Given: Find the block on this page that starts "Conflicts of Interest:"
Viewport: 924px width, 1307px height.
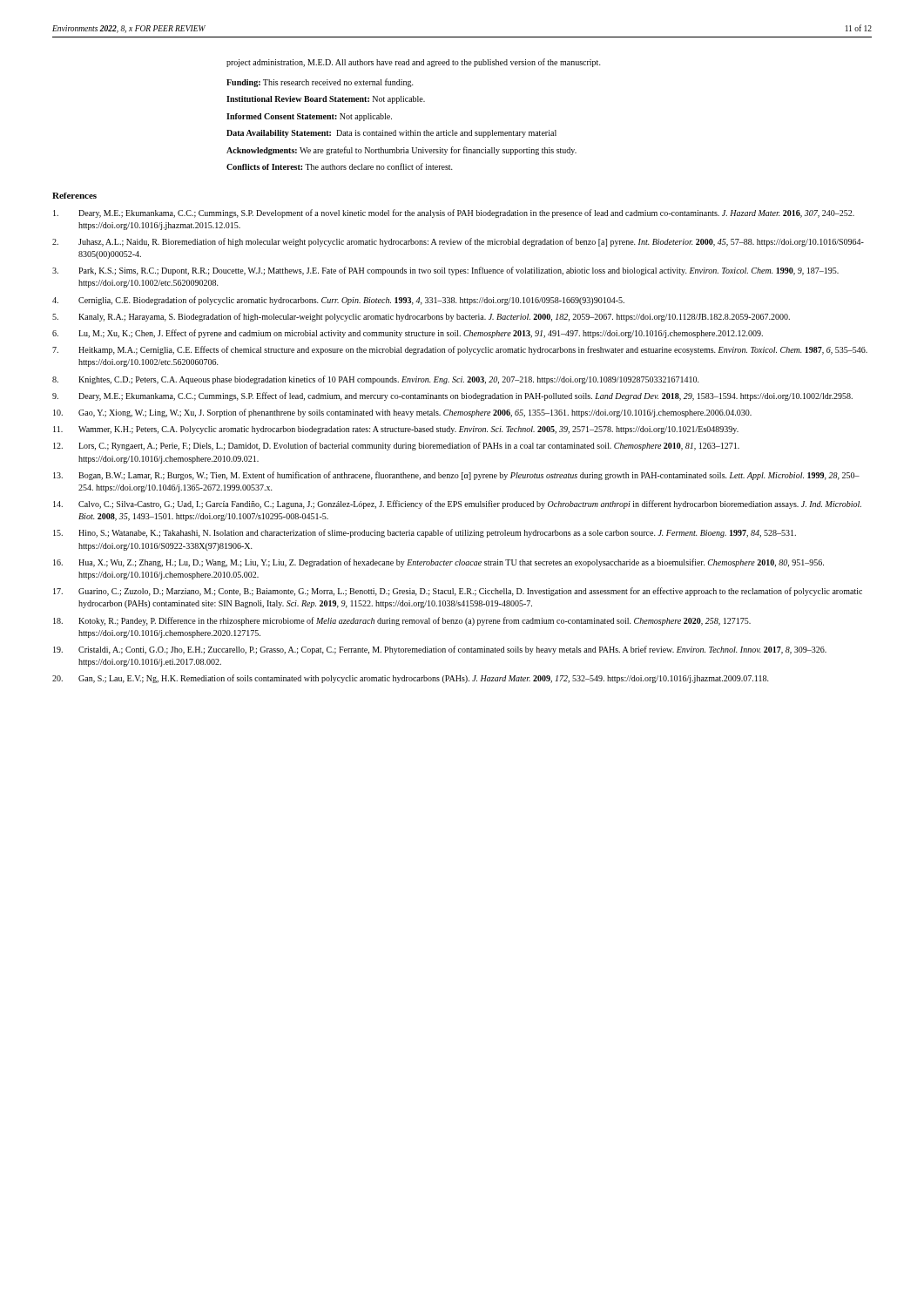Looking at the screenshot, I should [x=340, y=167].
